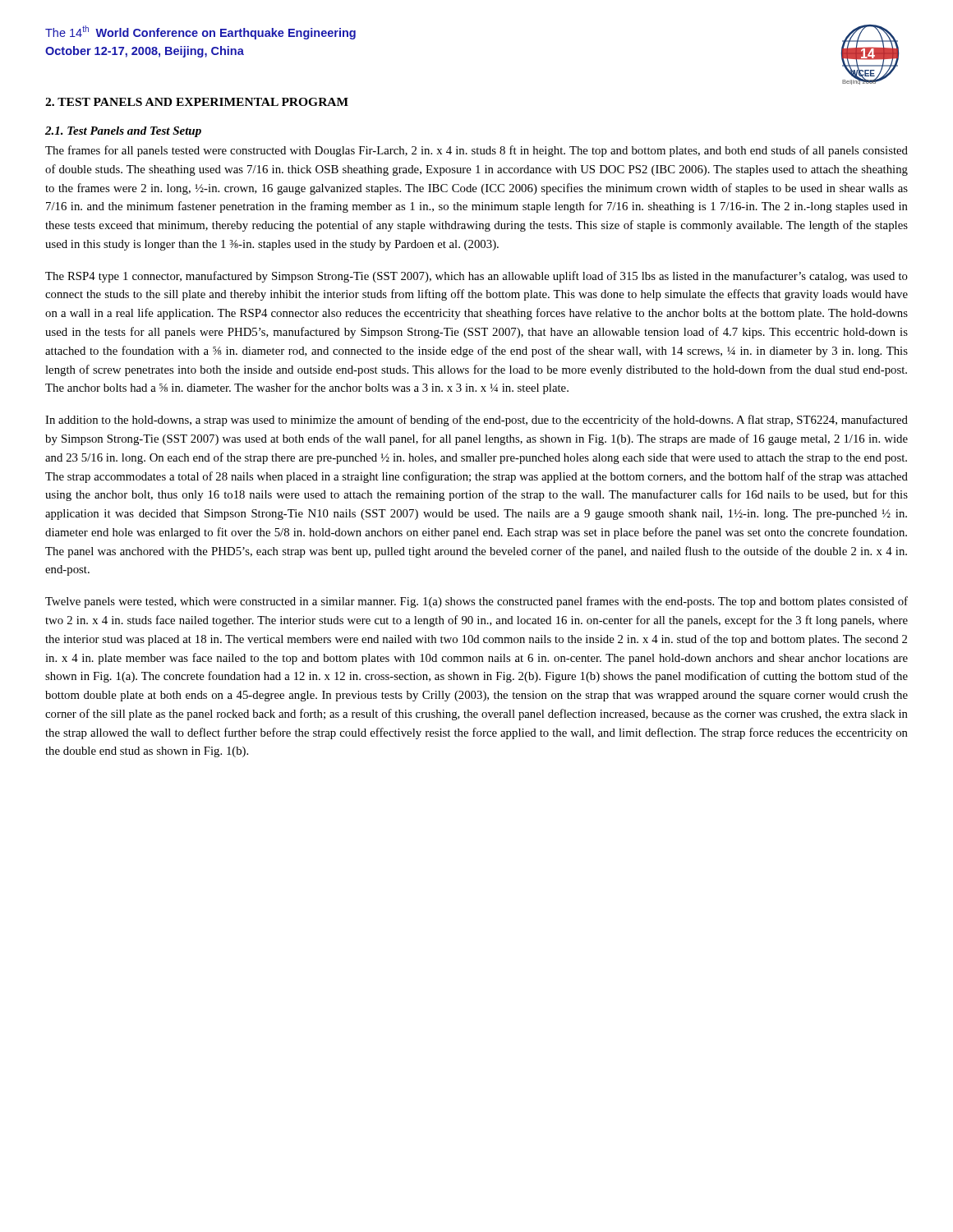This screenshot has width=953, height=1232.
Task: Locate the text block with the text "Twelve panels were tested, which were"
Action: click(x=476, y=676)
